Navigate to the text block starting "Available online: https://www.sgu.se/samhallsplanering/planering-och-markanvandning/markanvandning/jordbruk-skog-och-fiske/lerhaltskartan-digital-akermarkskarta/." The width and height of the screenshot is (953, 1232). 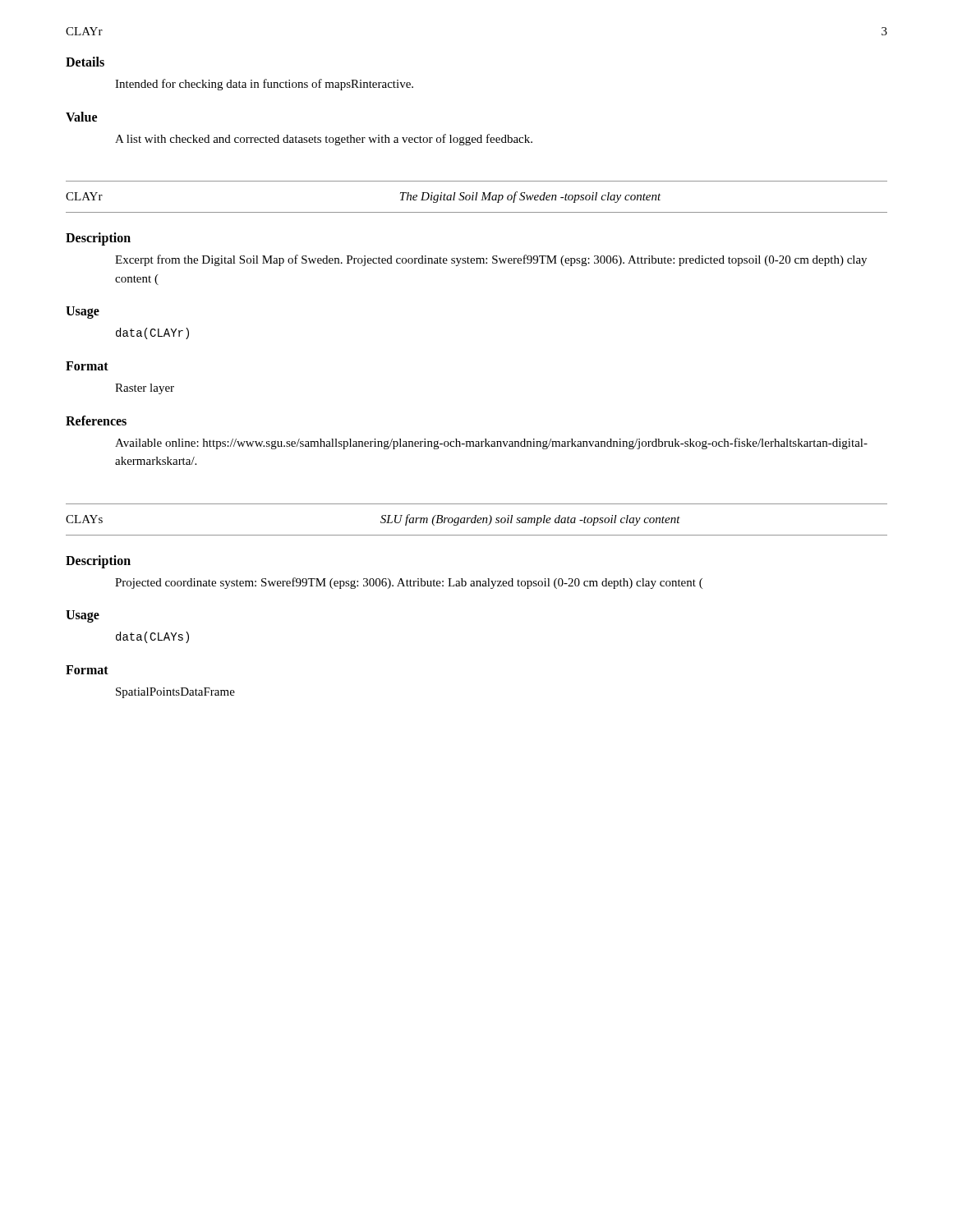click(x=491, y=452)
